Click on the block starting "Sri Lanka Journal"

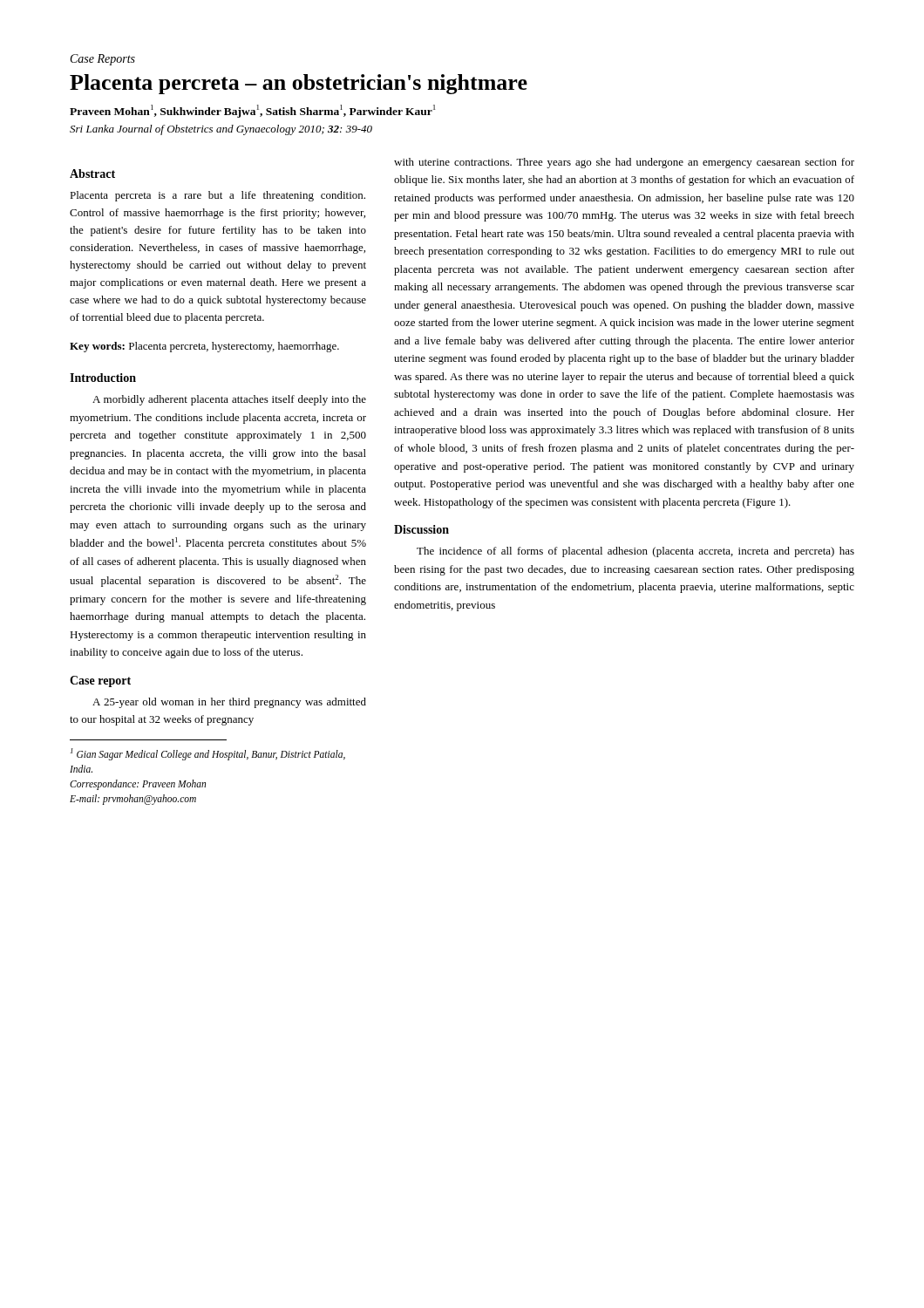coord(221,128)
